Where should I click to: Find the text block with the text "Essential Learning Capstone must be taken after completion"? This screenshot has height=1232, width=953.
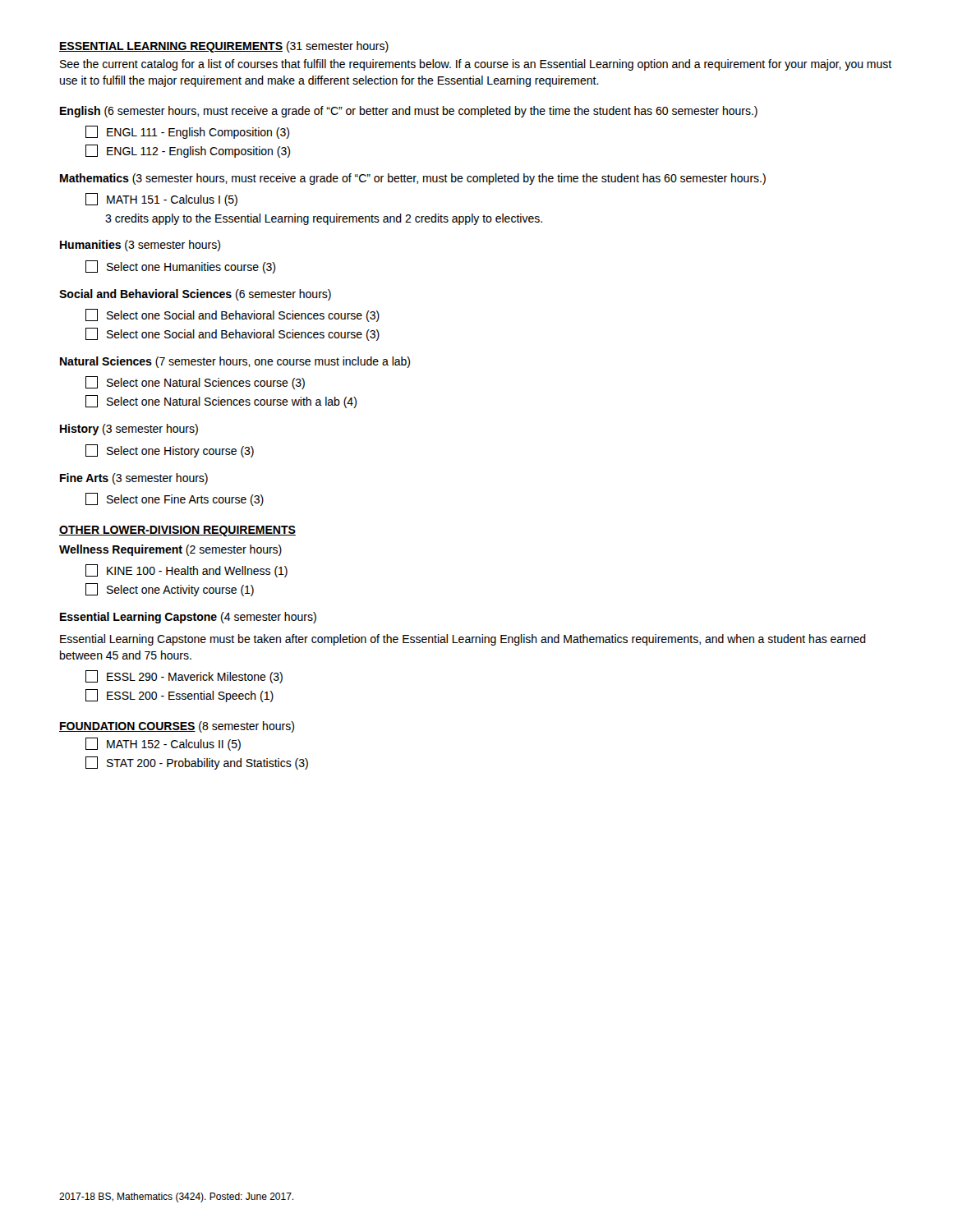pyautogui.click(x=463, y=647)
